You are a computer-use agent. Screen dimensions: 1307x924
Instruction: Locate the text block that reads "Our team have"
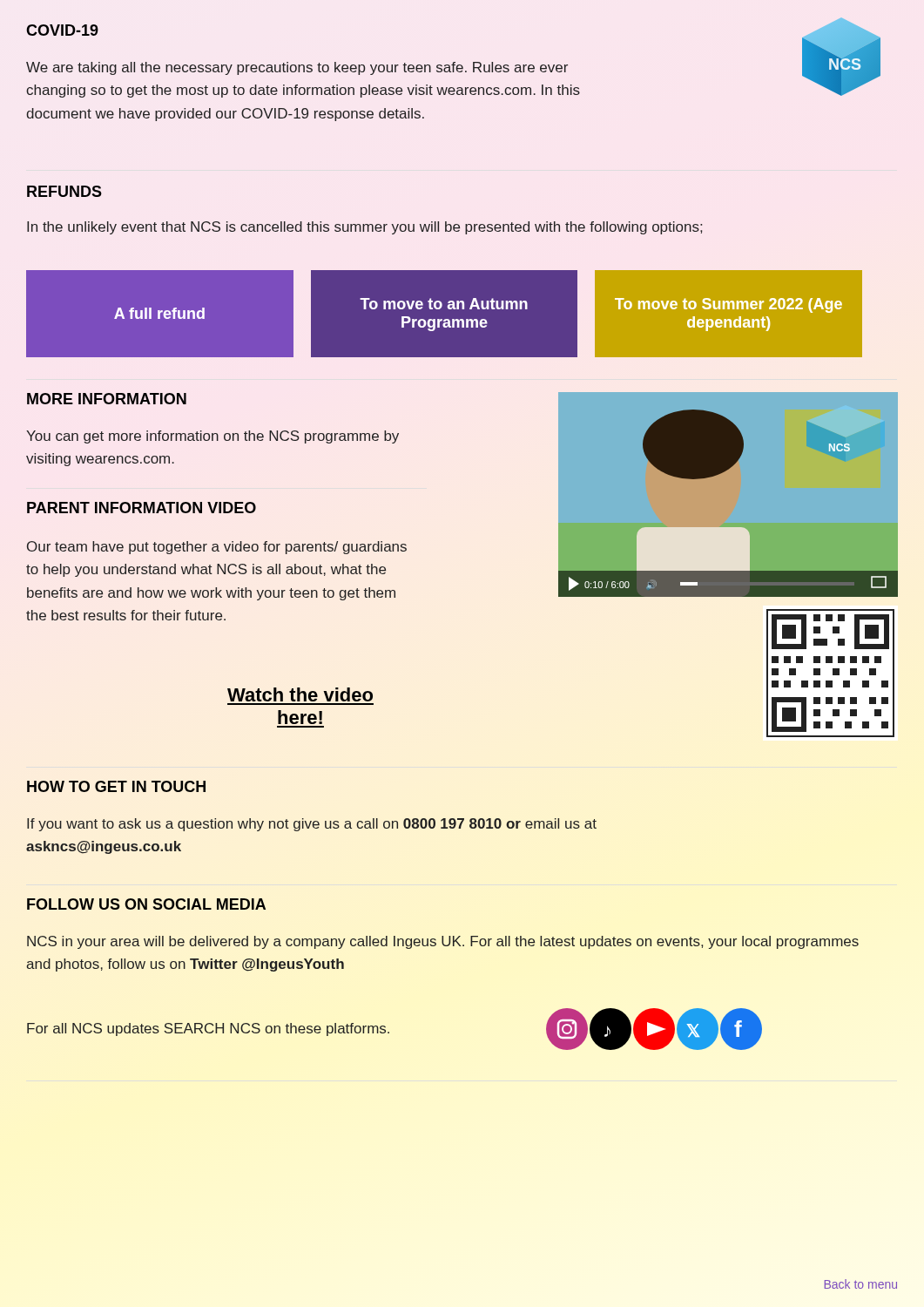coord(217,581)
